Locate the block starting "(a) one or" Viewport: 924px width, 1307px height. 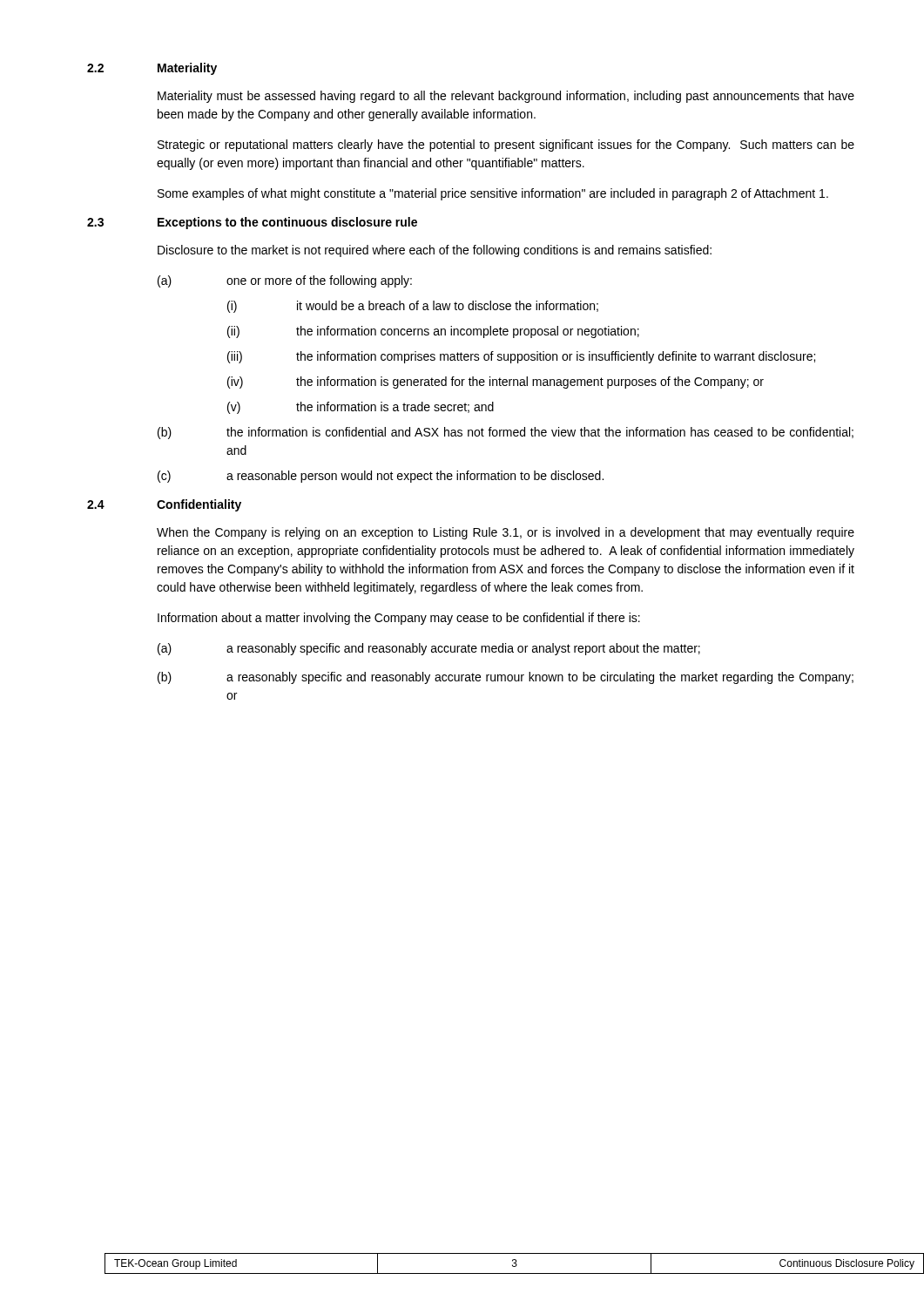(285, 281)
